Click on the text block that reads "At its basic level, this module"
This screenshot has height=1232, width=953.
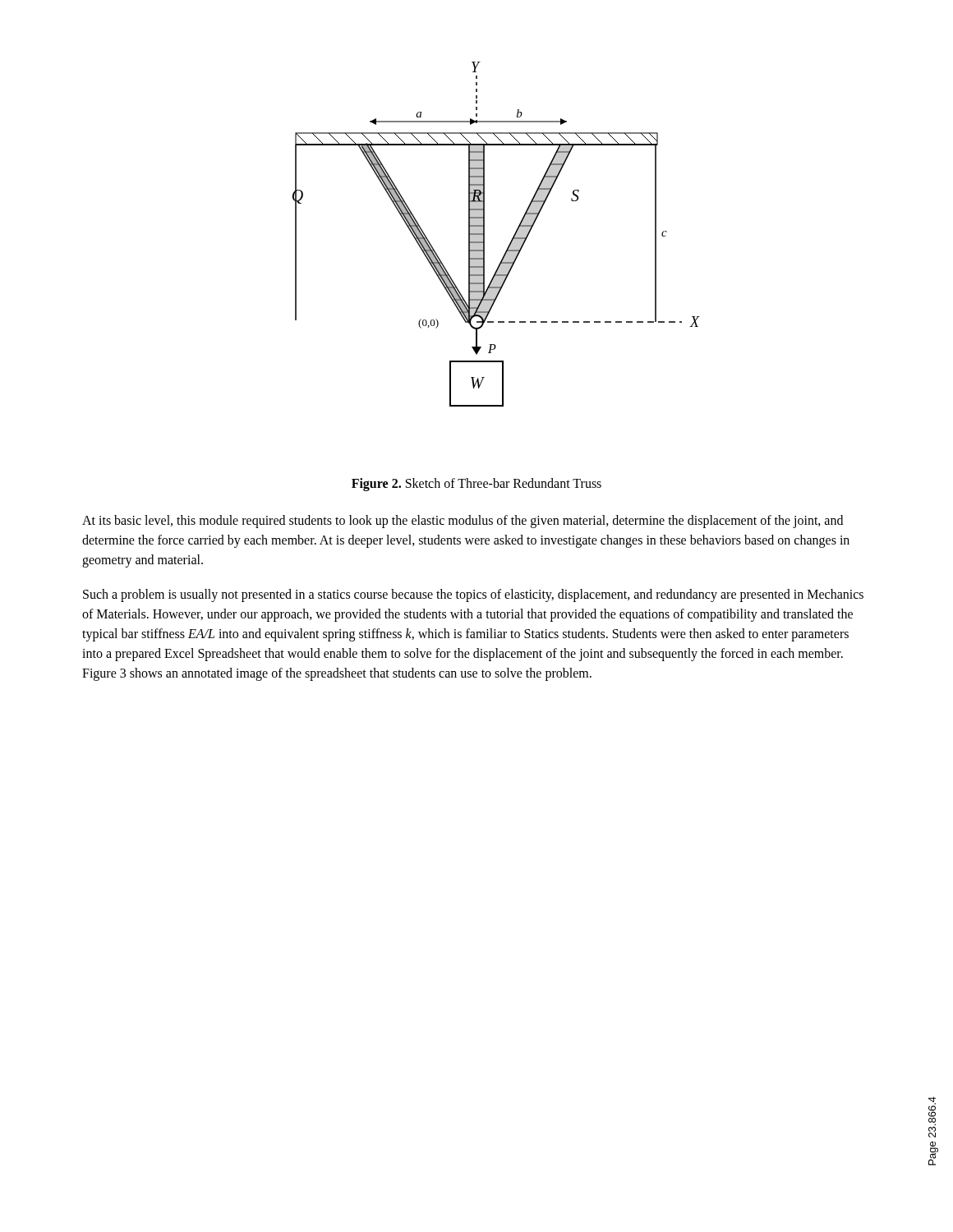coord(466,540)
